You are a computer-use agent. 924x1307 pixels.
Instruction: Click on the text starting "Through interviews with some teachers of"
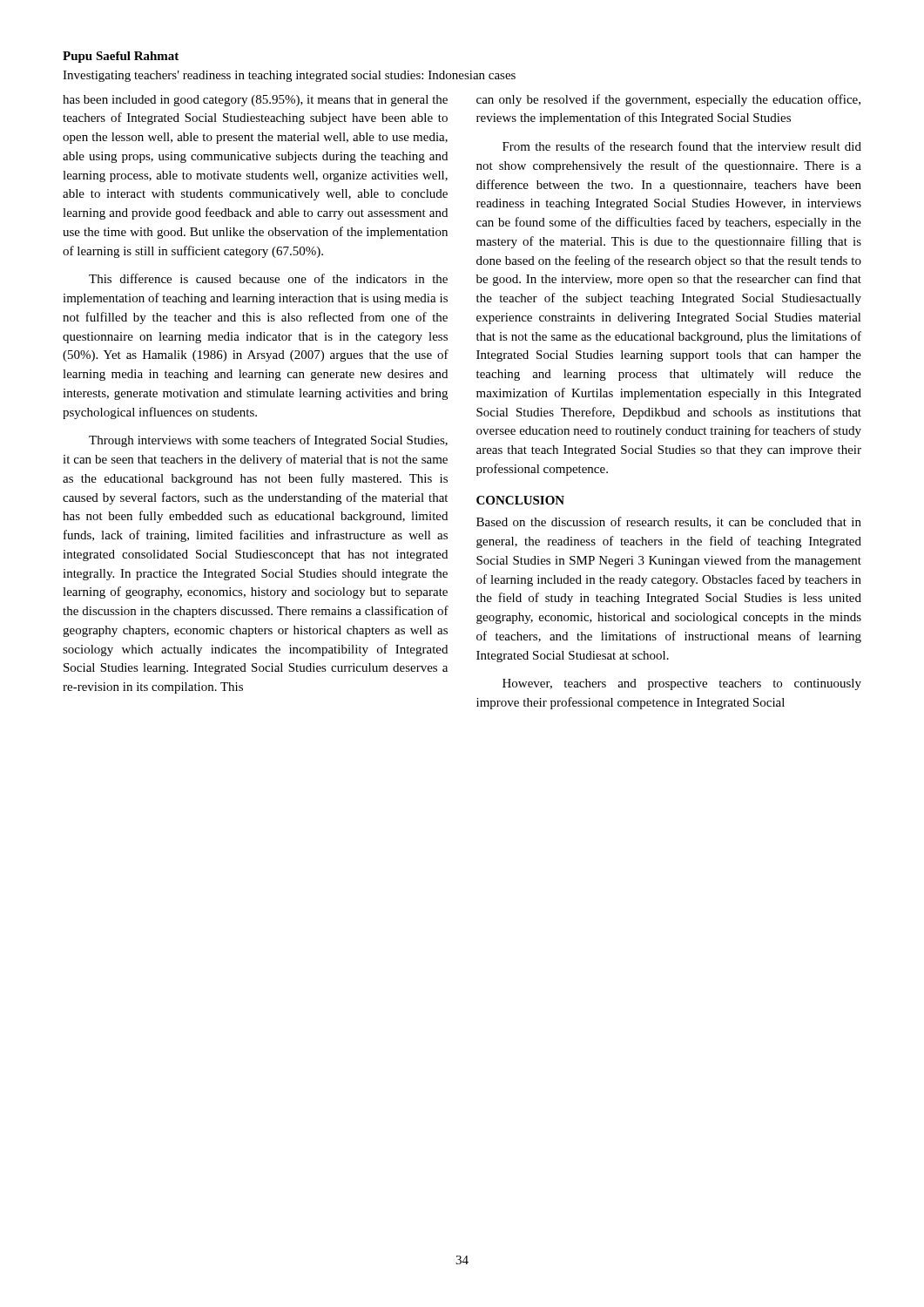tap(255, 564)
